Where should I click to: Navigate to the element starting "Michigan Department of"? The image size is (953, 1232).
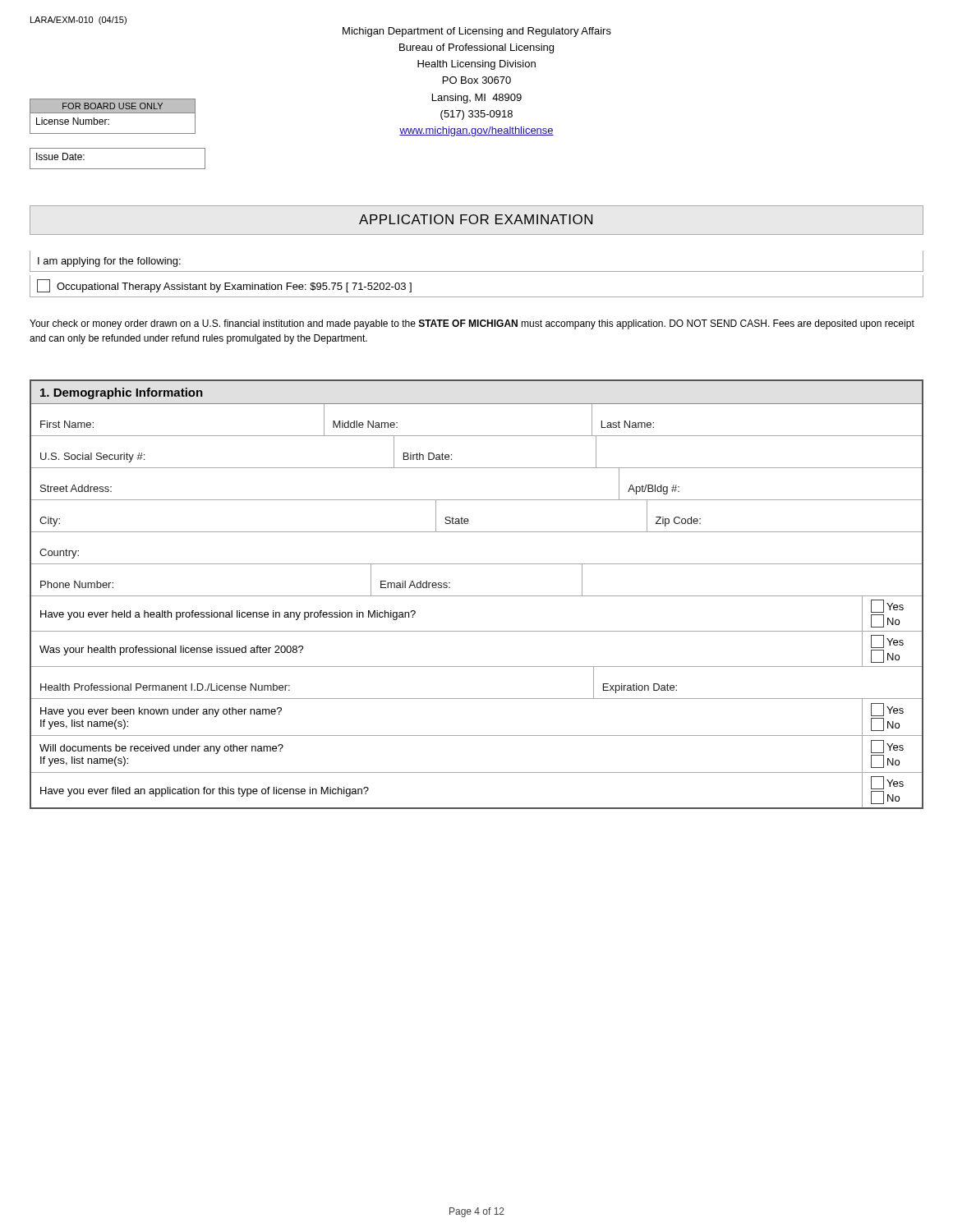click(x=476, y=81)
